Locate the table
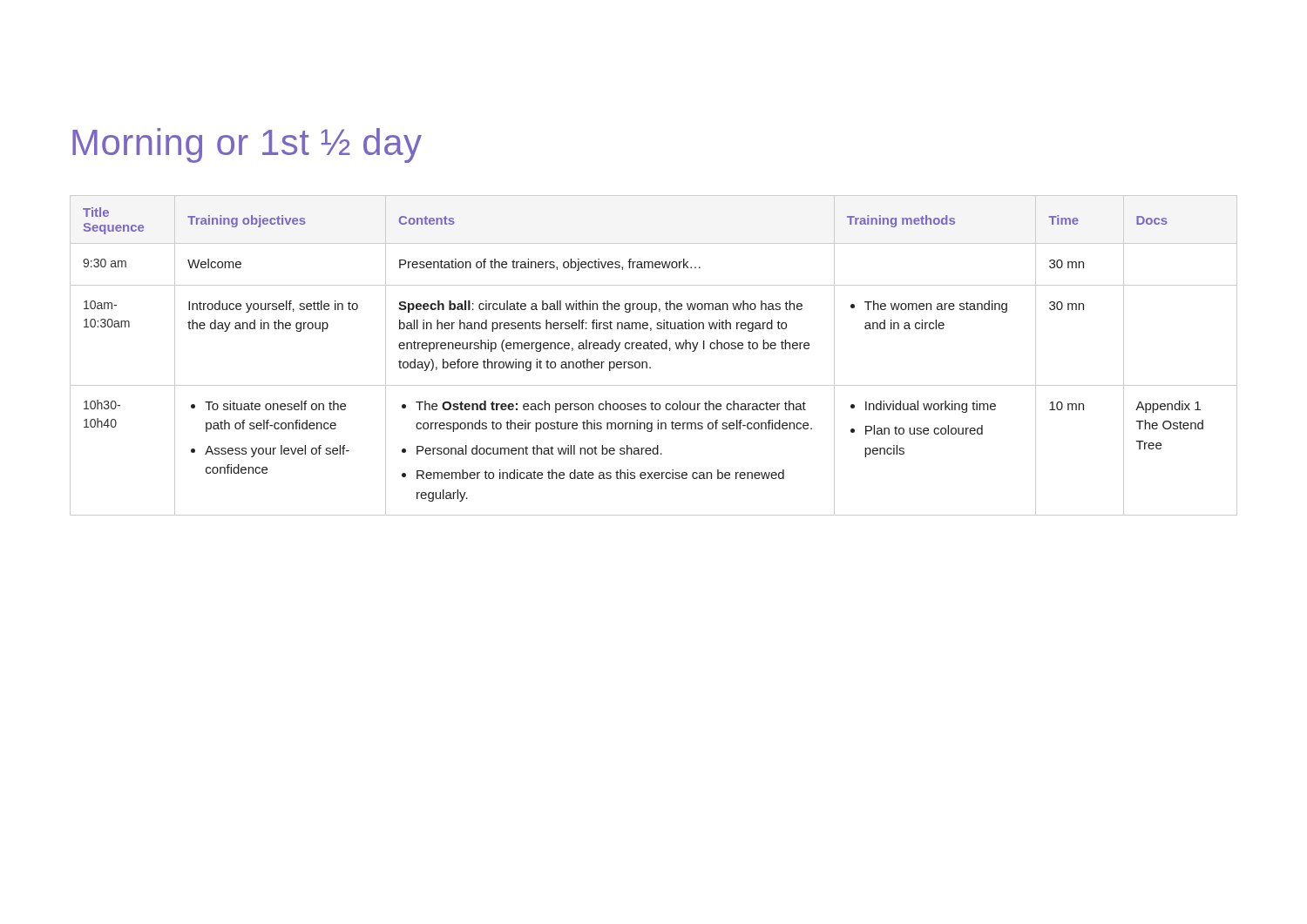 (654, 355)
